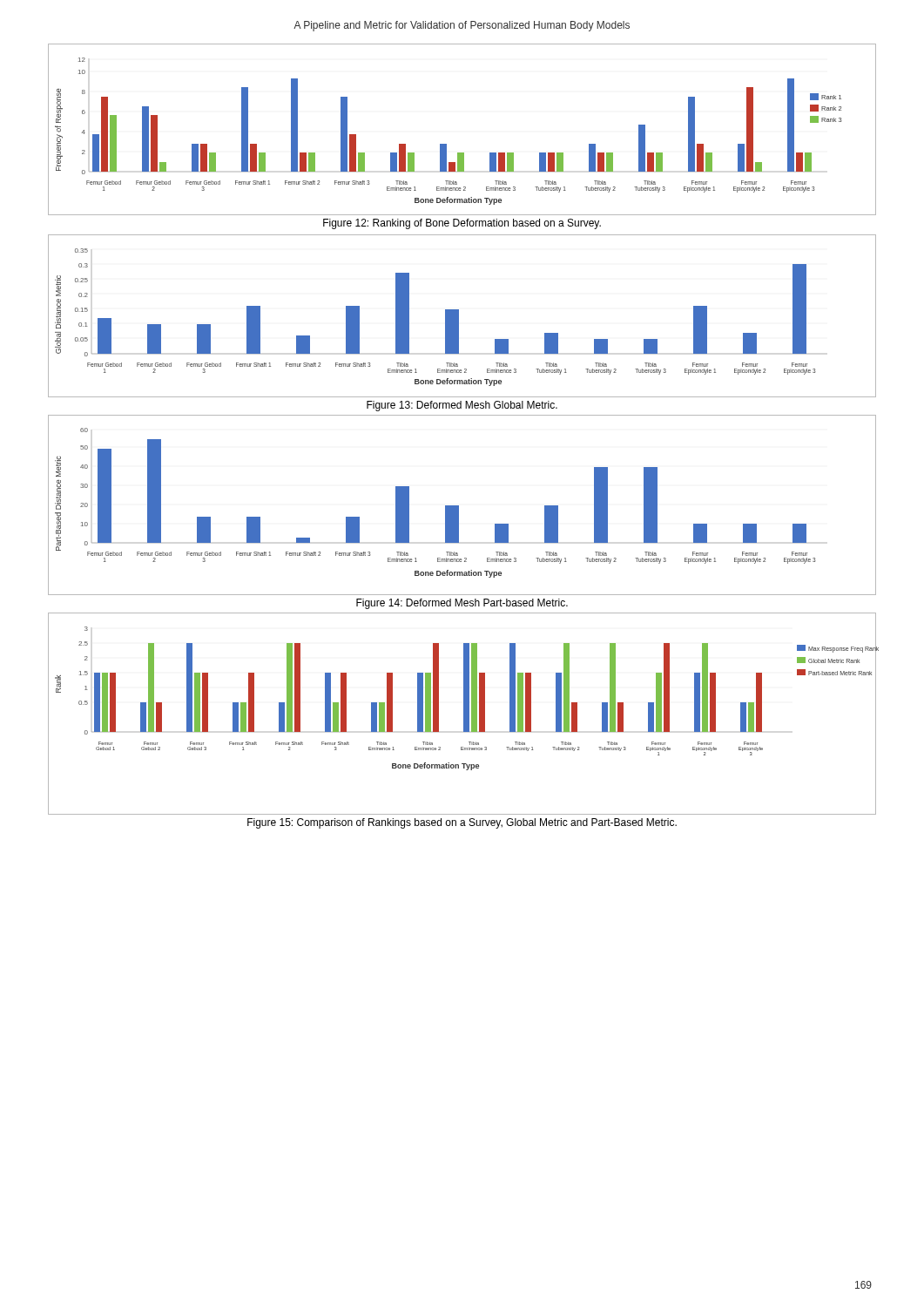This screenshot has width=924, height=1307.
Task: Locate the caption that opens with "Figure 15: Comparison of Rankings based on a"
Action: tap(462, 823)
